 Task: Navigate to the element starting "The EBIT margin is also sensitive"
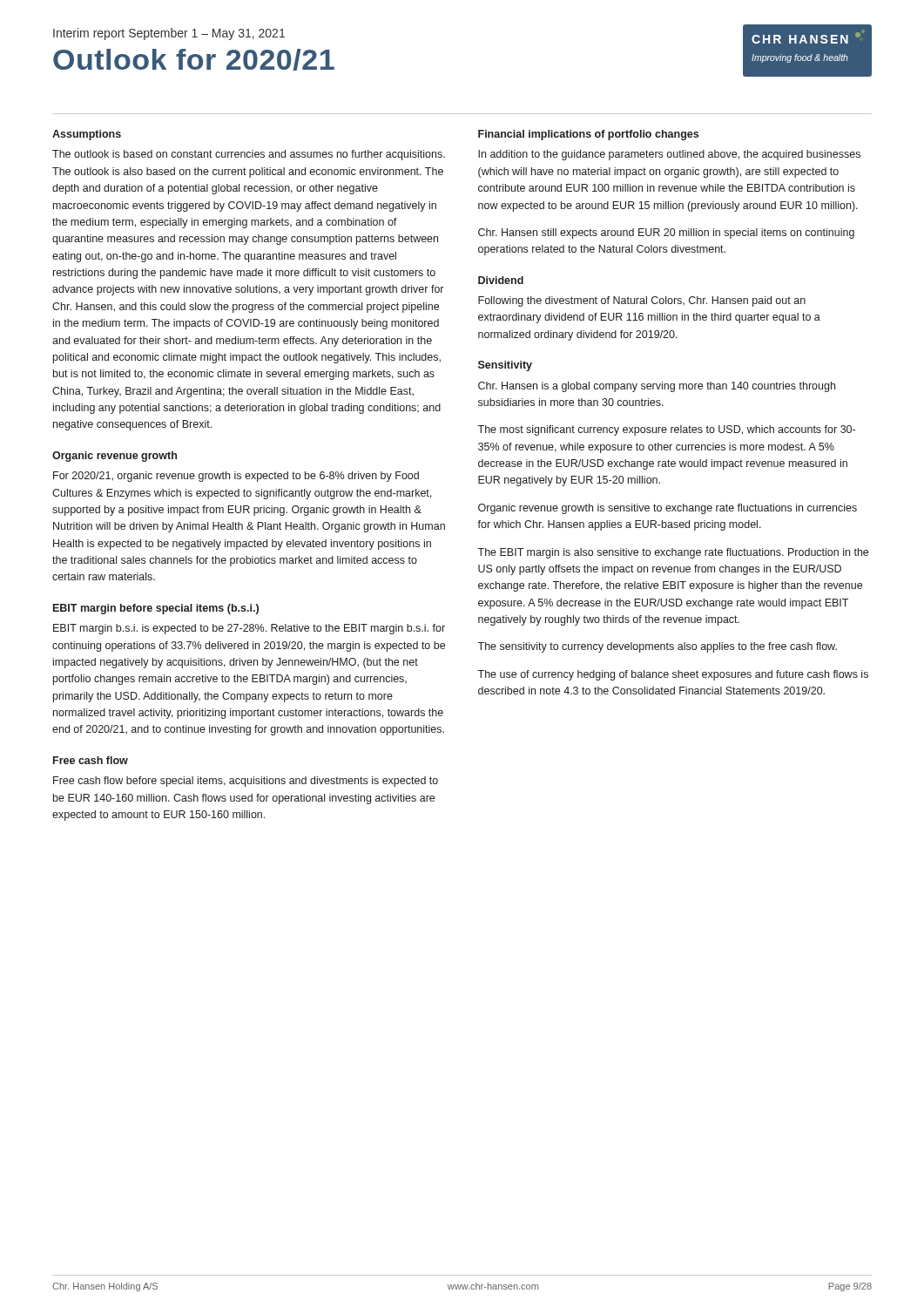[673, 586]
